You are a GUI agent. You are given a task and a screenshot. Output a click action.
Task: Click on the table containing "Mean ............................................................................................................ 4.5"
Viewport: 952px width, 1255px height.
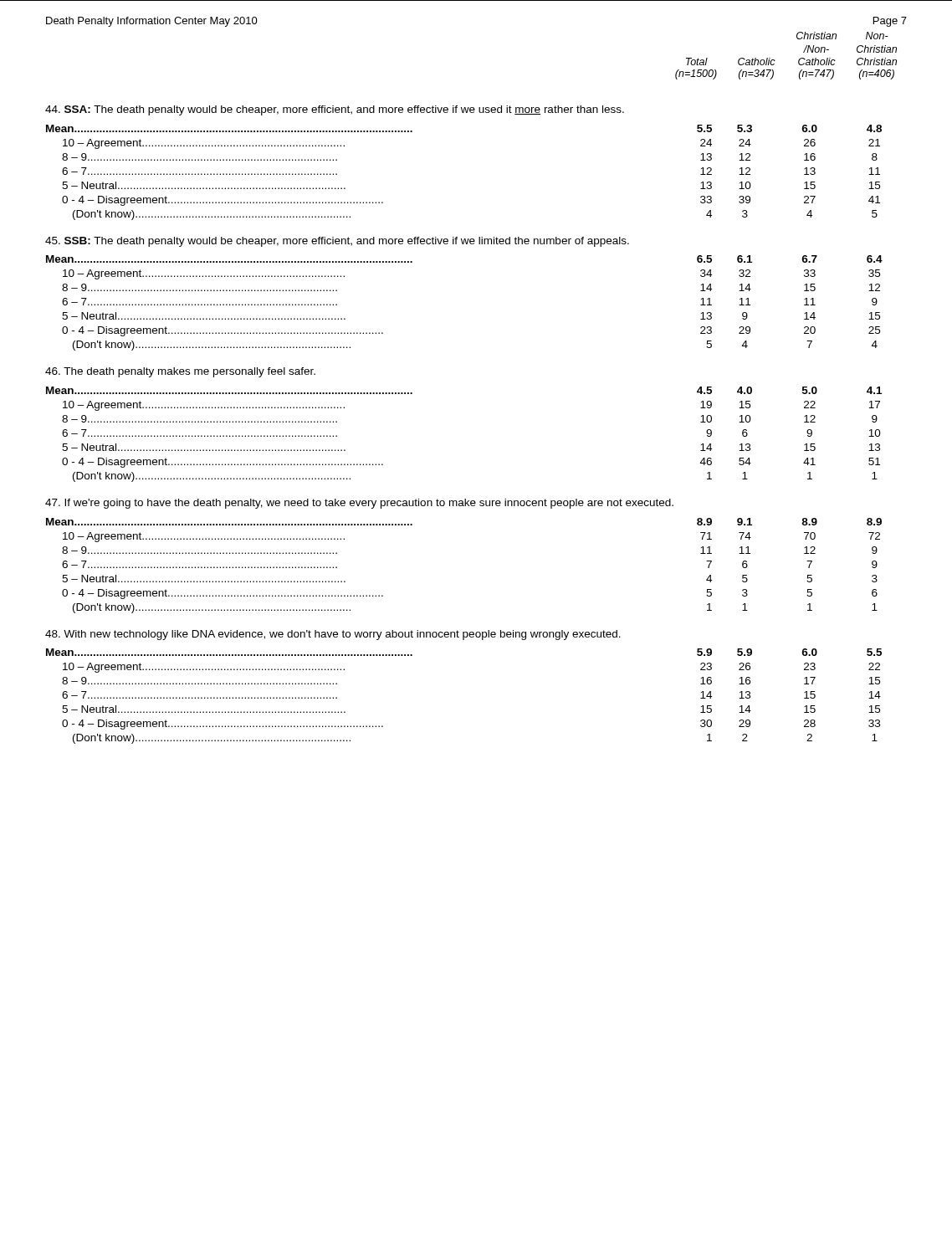[476, 433]
